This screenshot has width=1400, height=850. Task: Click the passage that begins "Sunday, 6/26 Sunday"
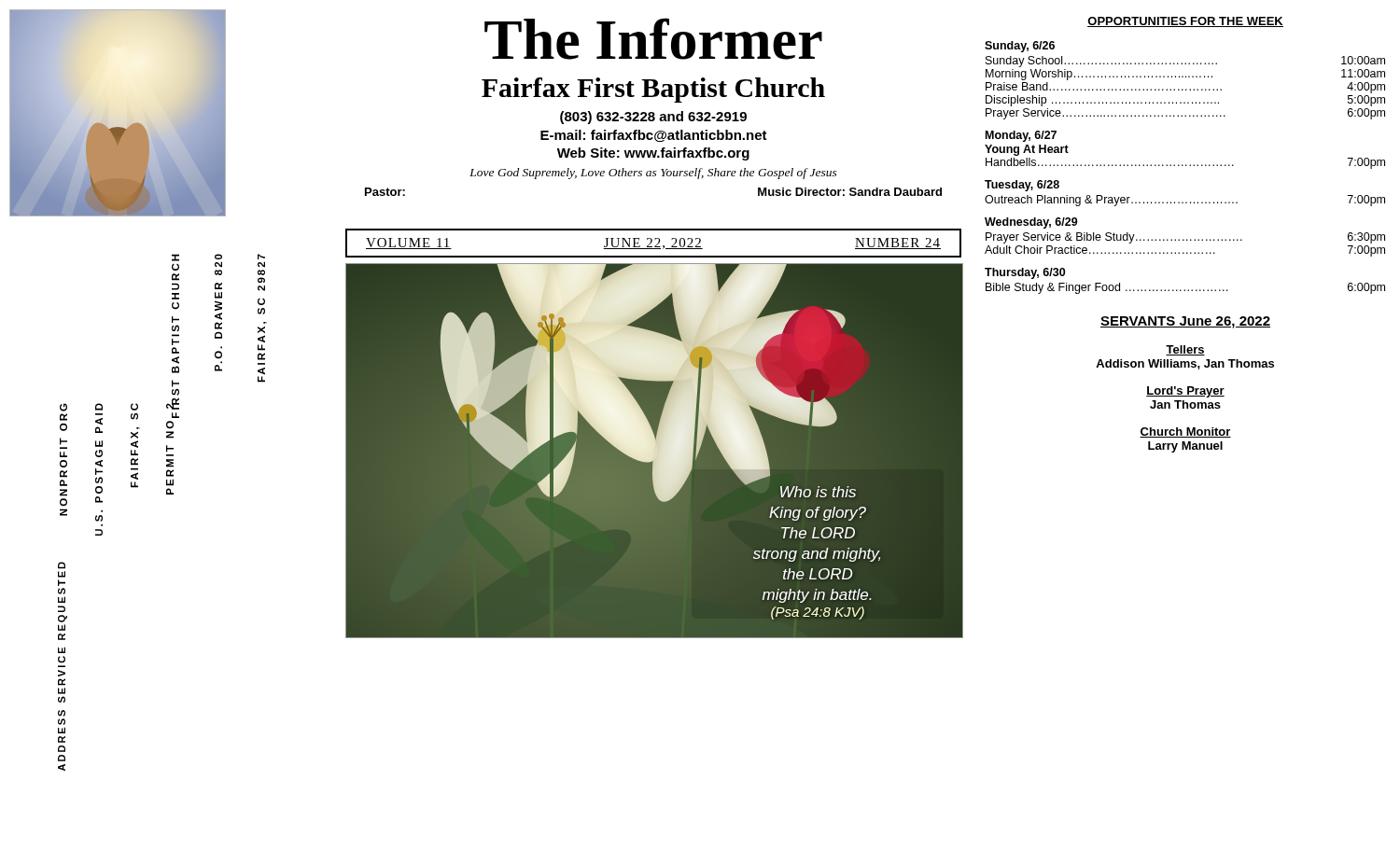[1185, 79]
